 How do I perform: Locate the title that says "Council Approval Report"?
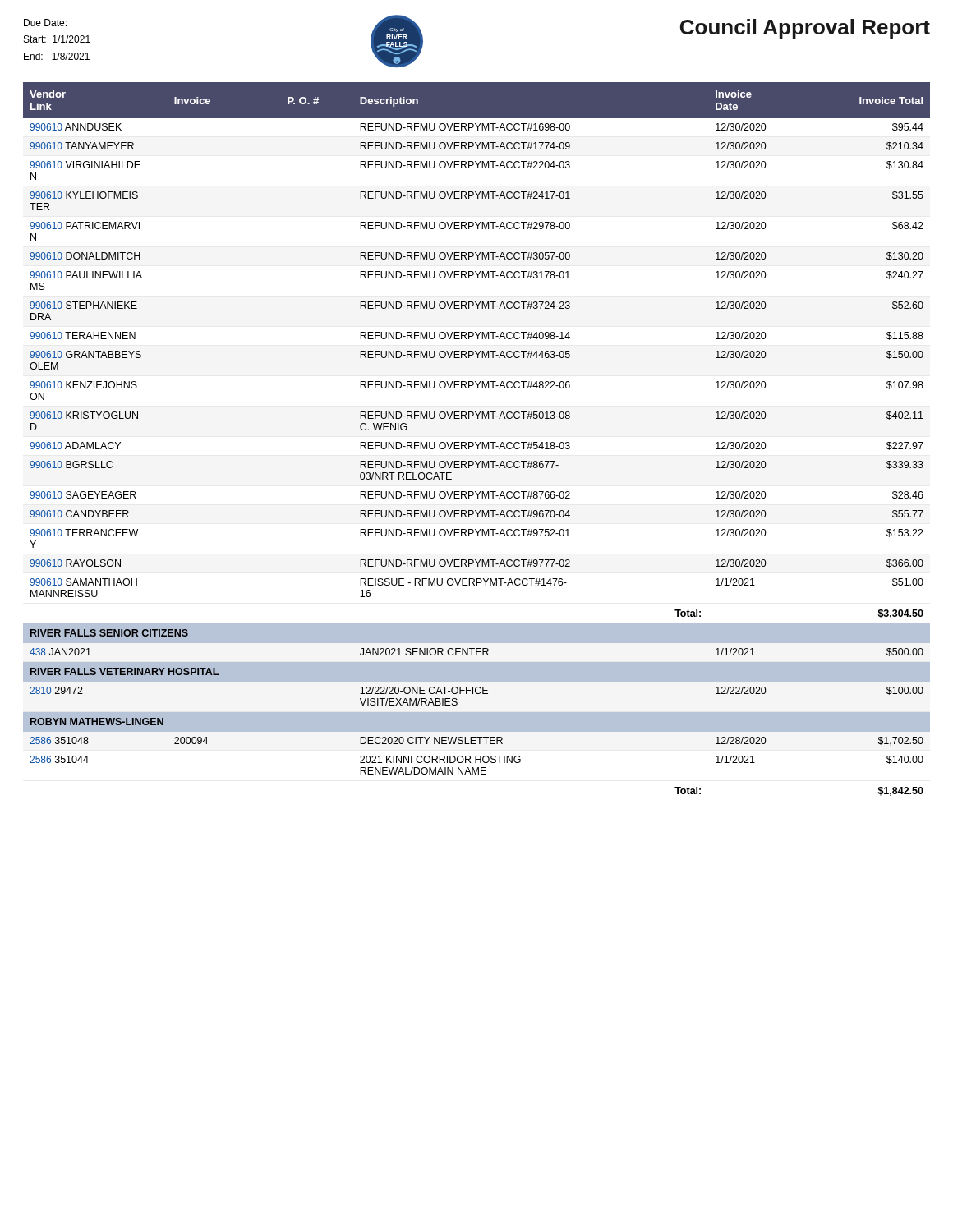coord(805,27)
